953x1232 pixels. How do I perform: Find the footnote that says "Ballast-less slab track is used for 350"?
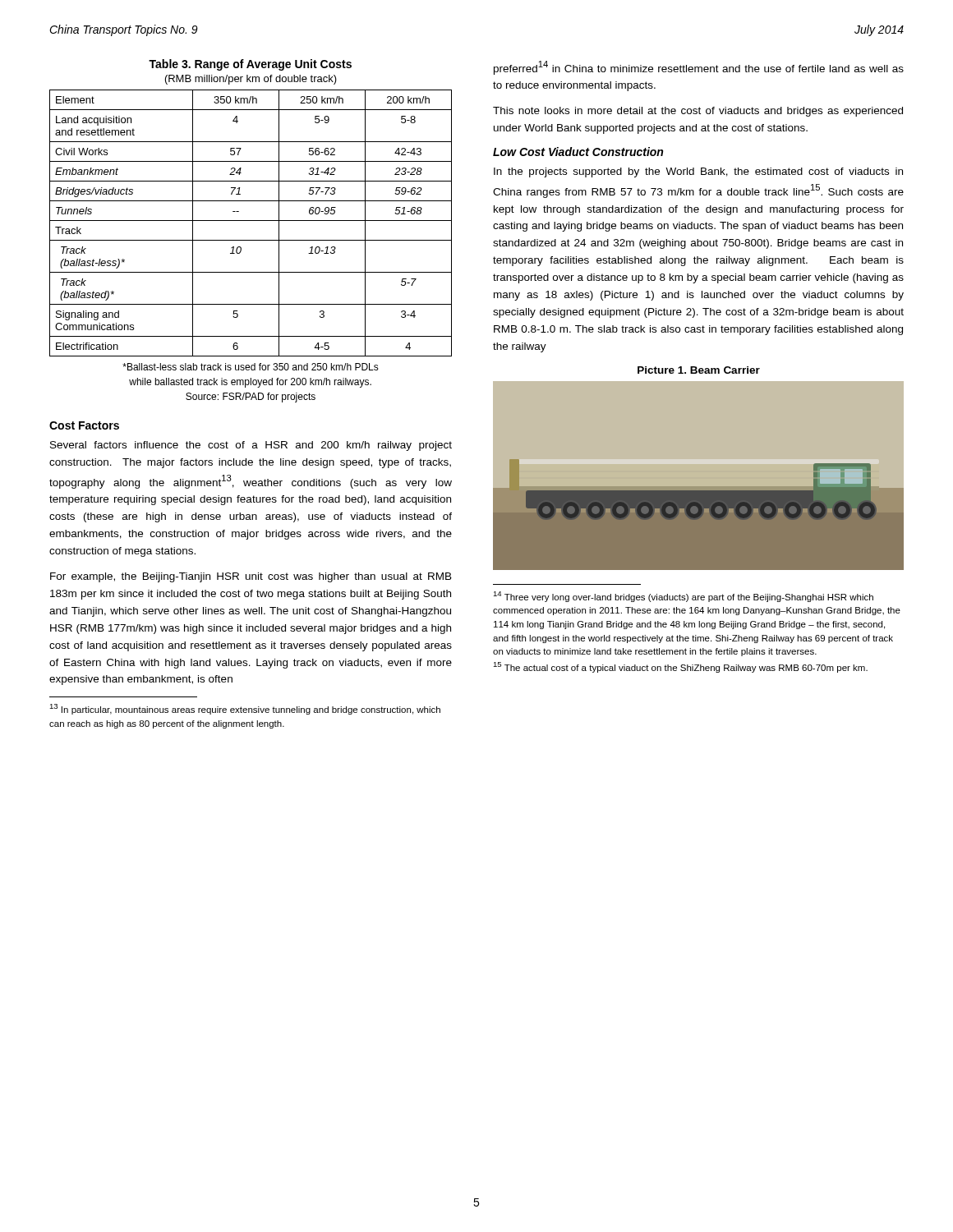[251, 382]
